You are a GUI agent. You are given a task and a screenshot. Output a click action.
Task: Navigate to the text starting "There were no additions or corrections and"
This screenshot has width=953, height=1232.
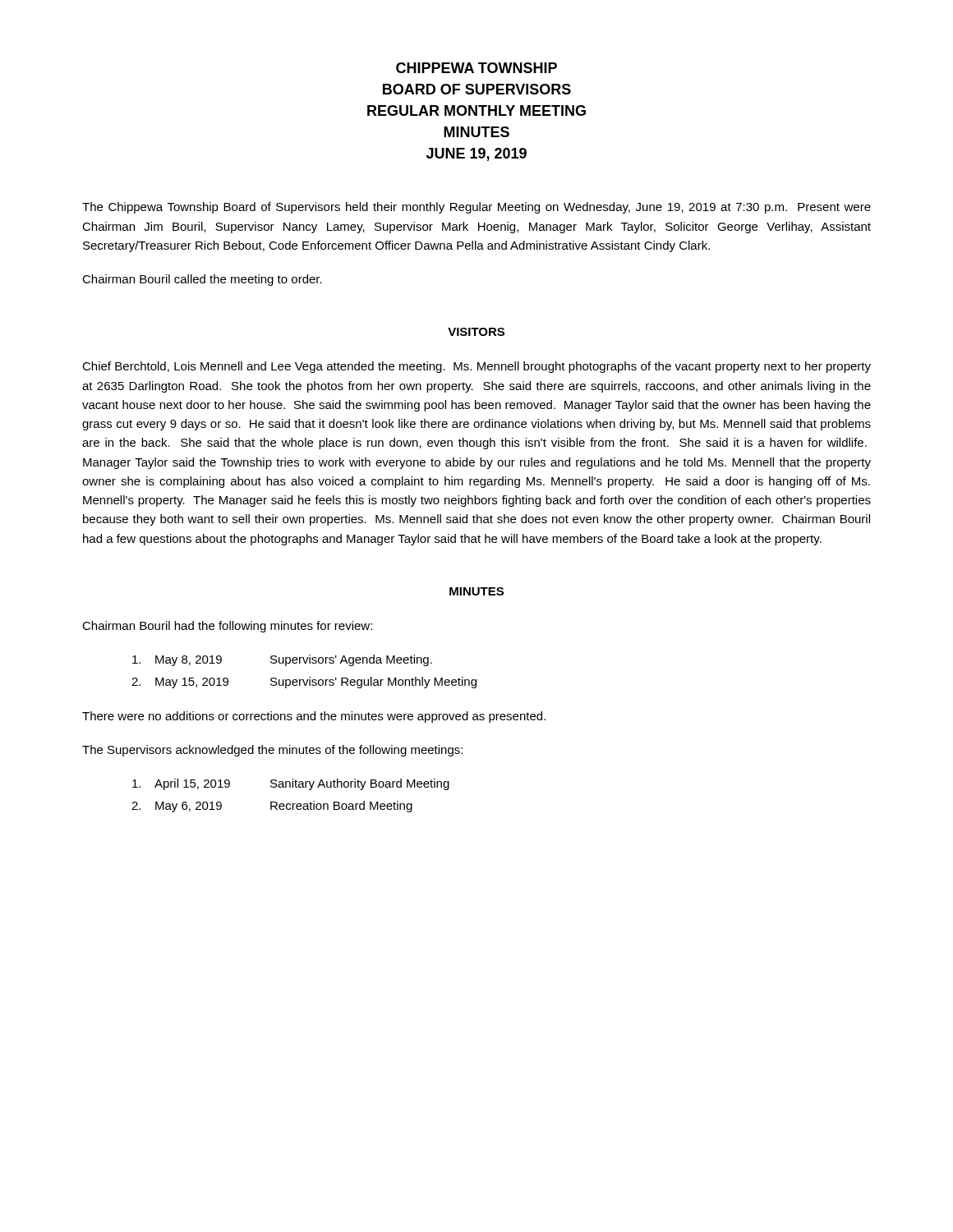coord(314,716)
